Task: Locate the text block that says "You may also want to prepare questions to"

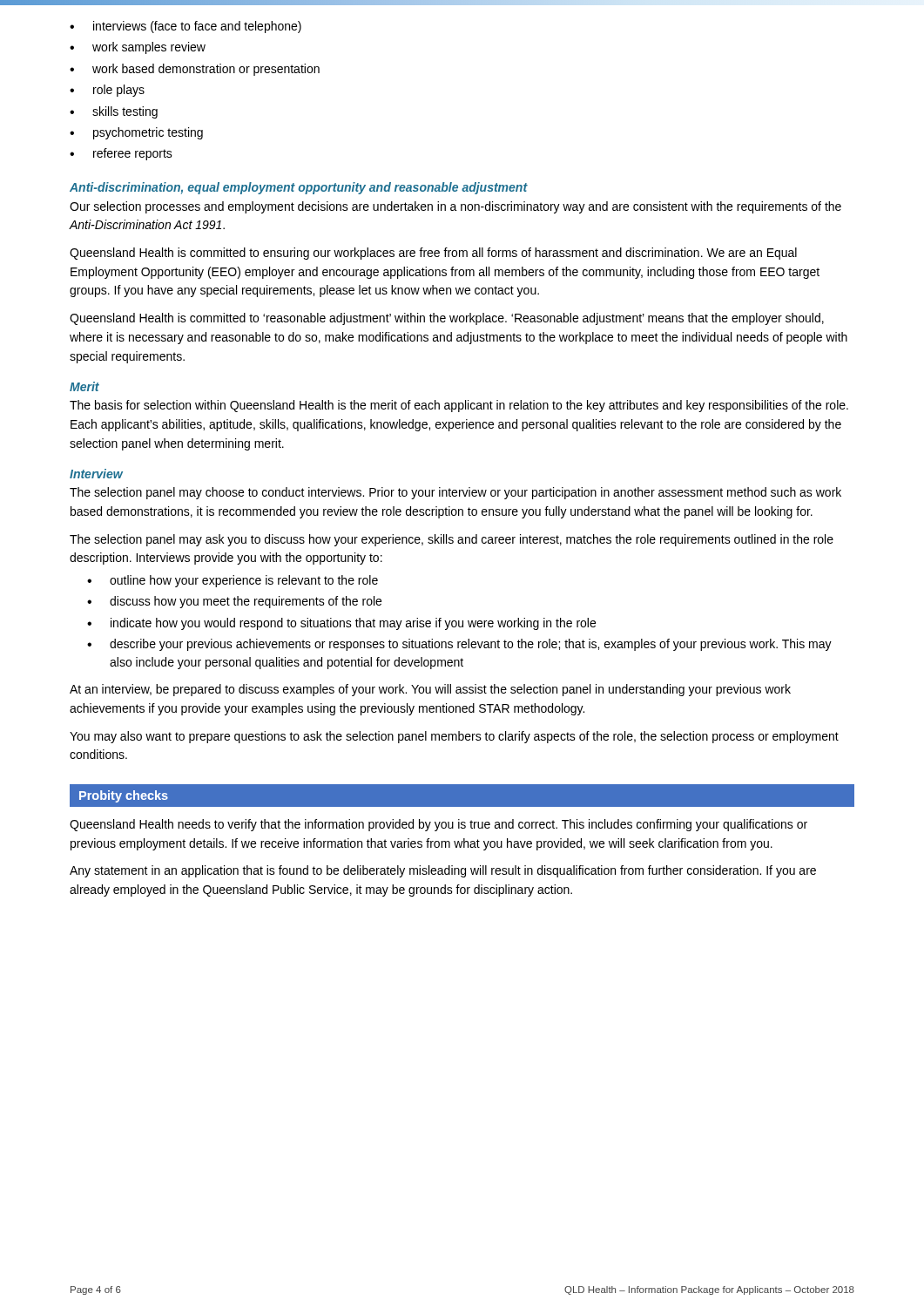Action: [454, 745]
